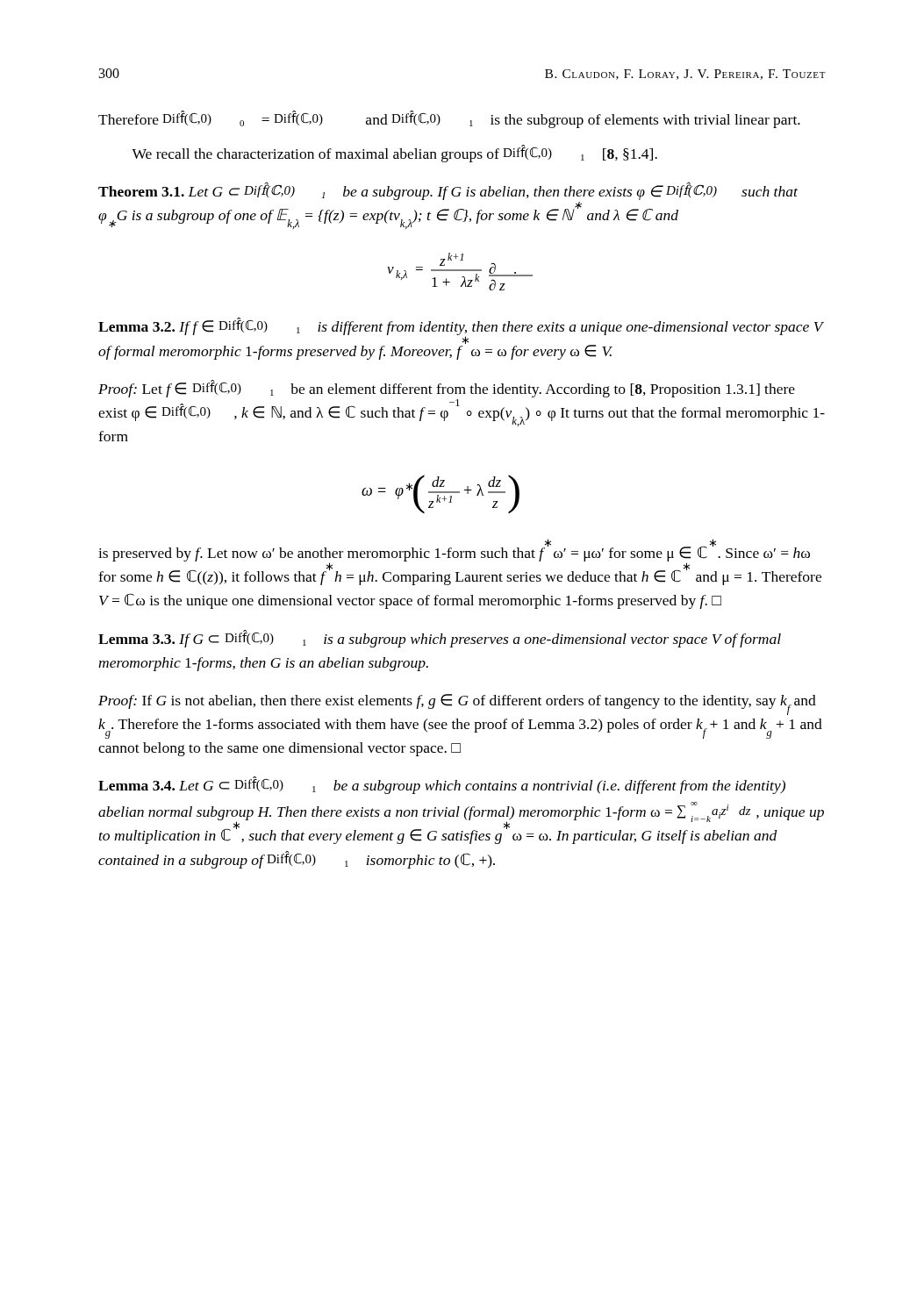
Task: Find the block on this page that starts "Proof: If G"
Action: coord(462,724)
